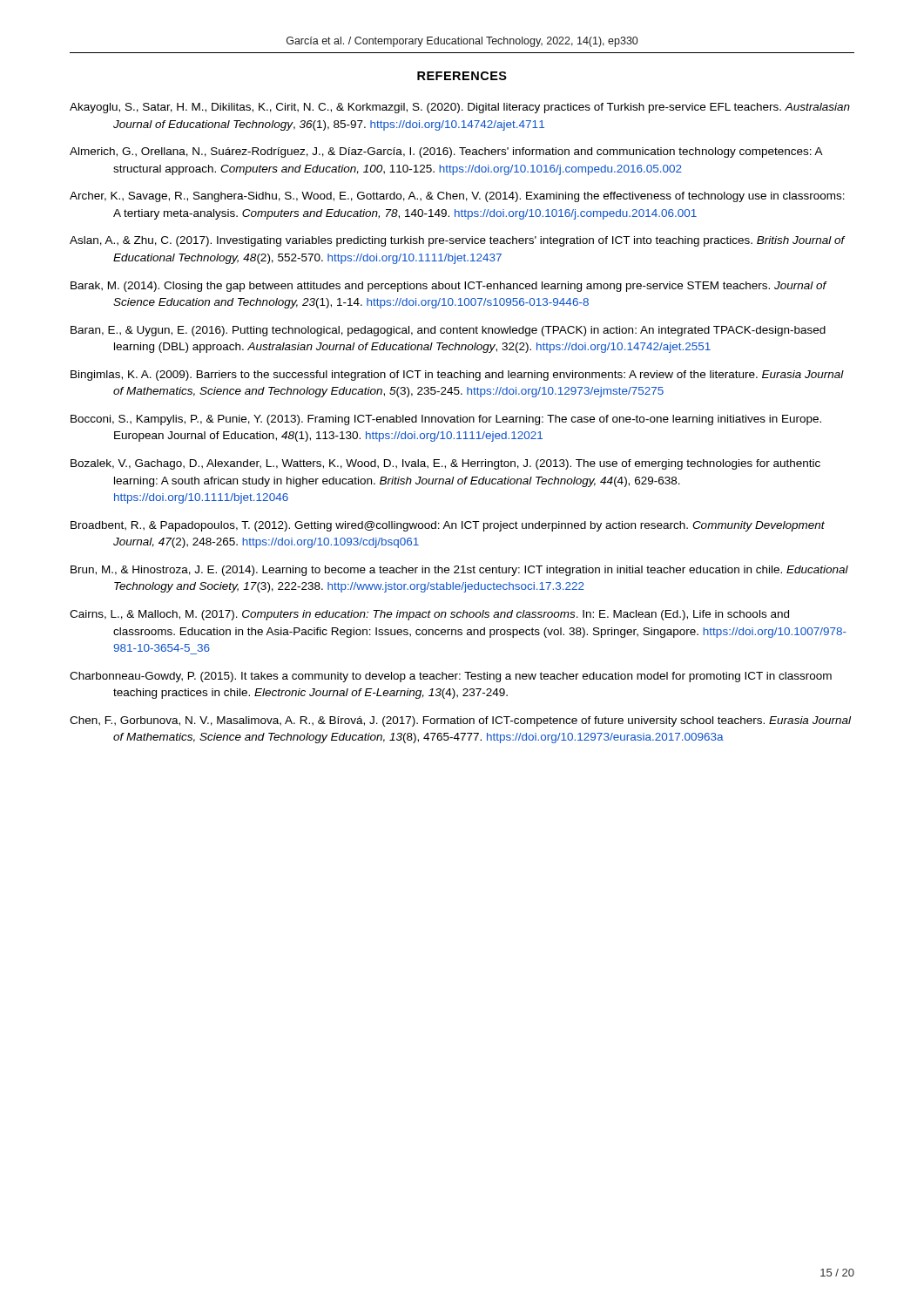Click on the text starting "Chen, F., Gorbunova, N. V.,"

(x=460, y=728)
